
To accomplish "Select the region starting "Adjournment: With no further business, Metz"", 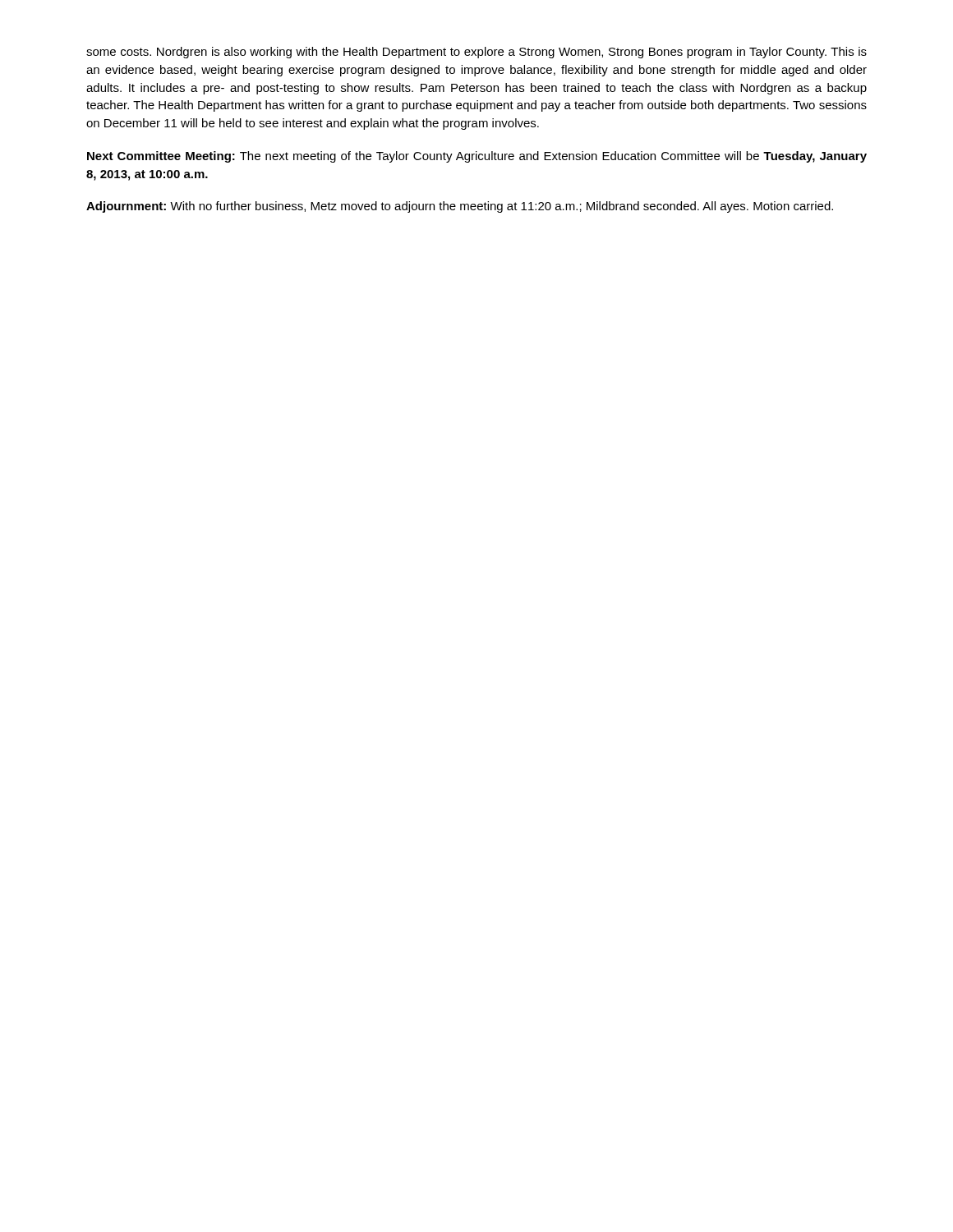I will tap(460, 206).
